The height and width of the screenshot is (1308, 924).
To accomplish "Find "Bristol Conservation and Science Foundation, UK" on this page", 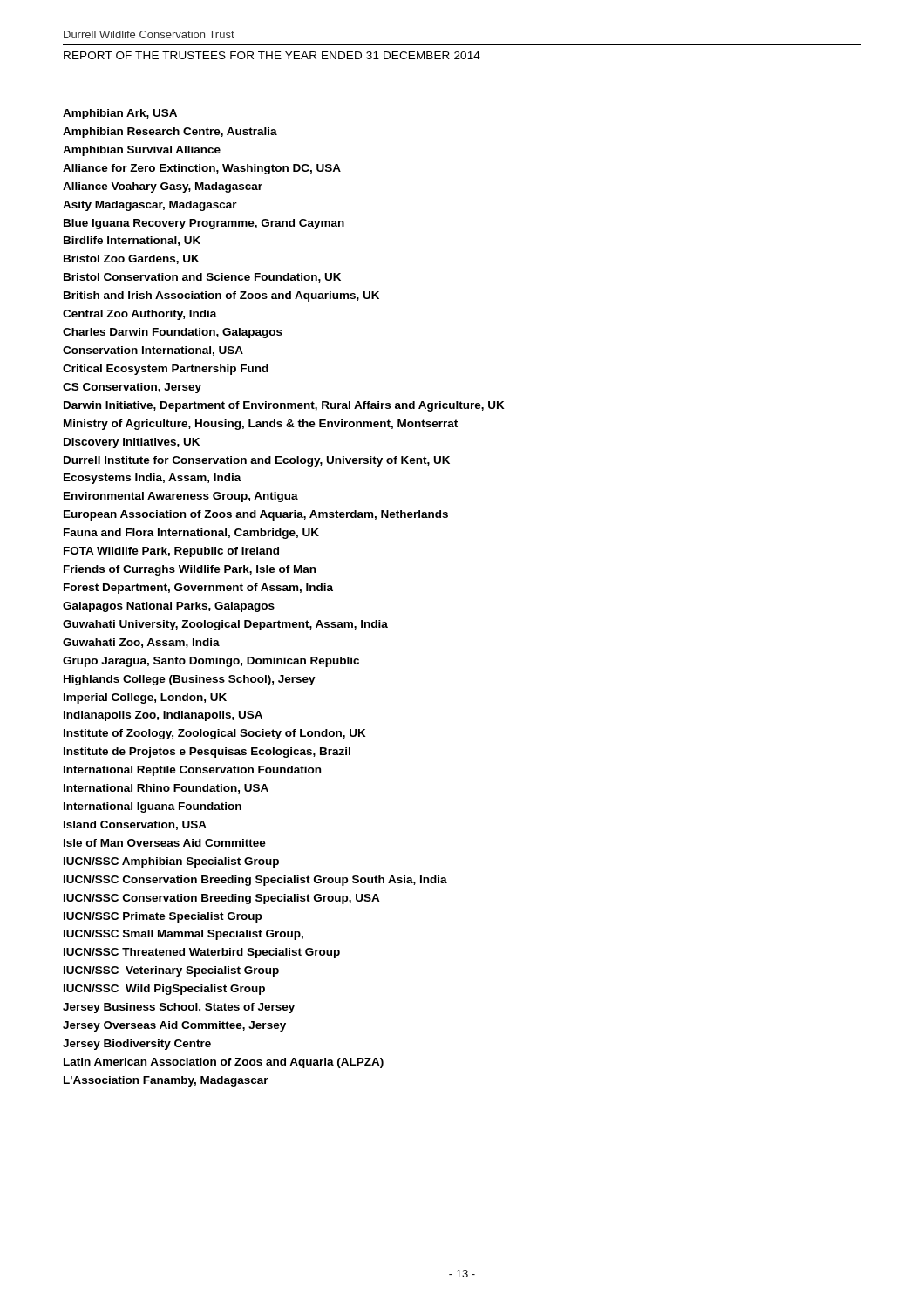I will coord(202,278).
